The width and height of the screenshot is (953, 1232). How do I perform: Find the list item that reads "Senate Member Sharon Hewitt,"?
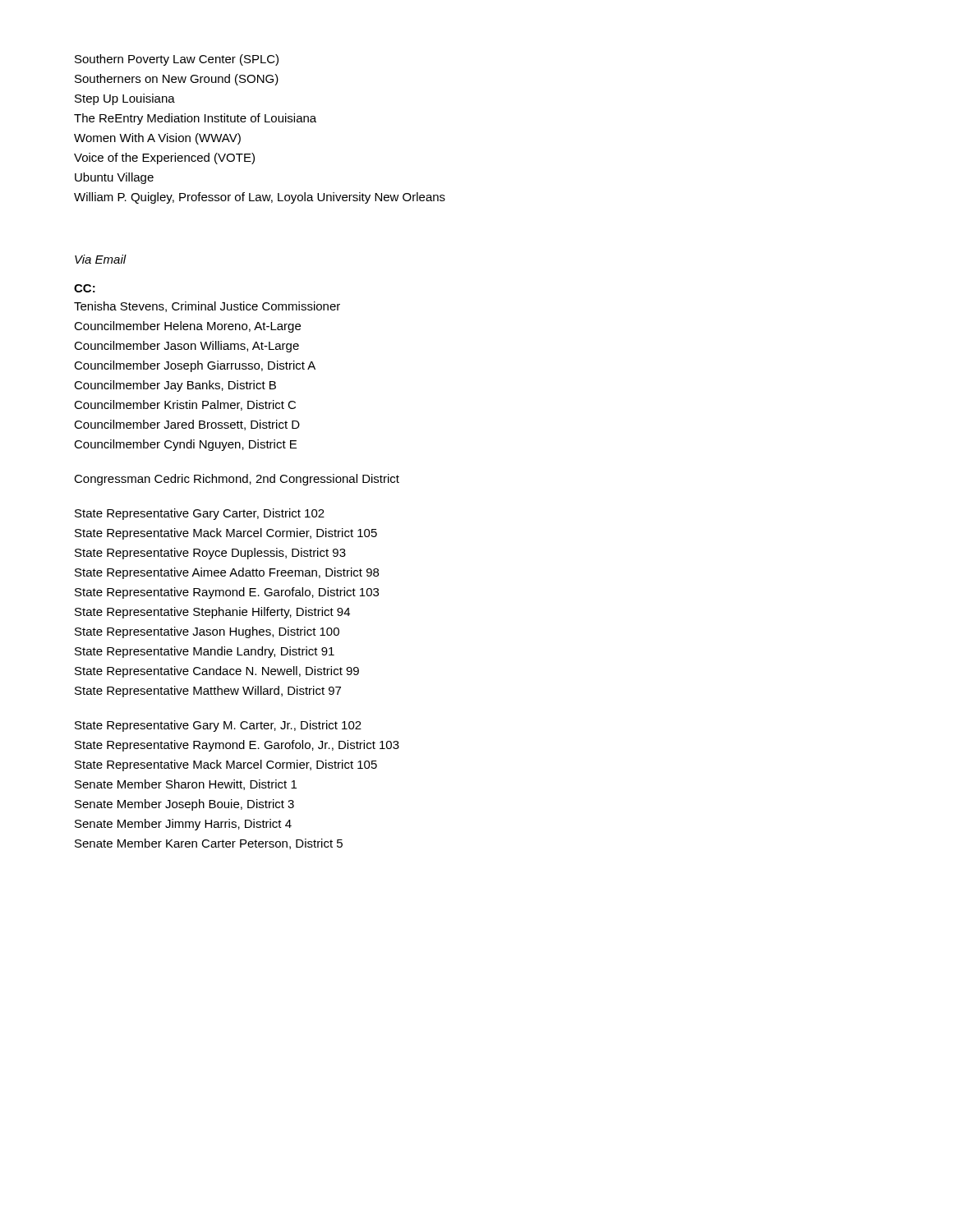pos(186,784)
